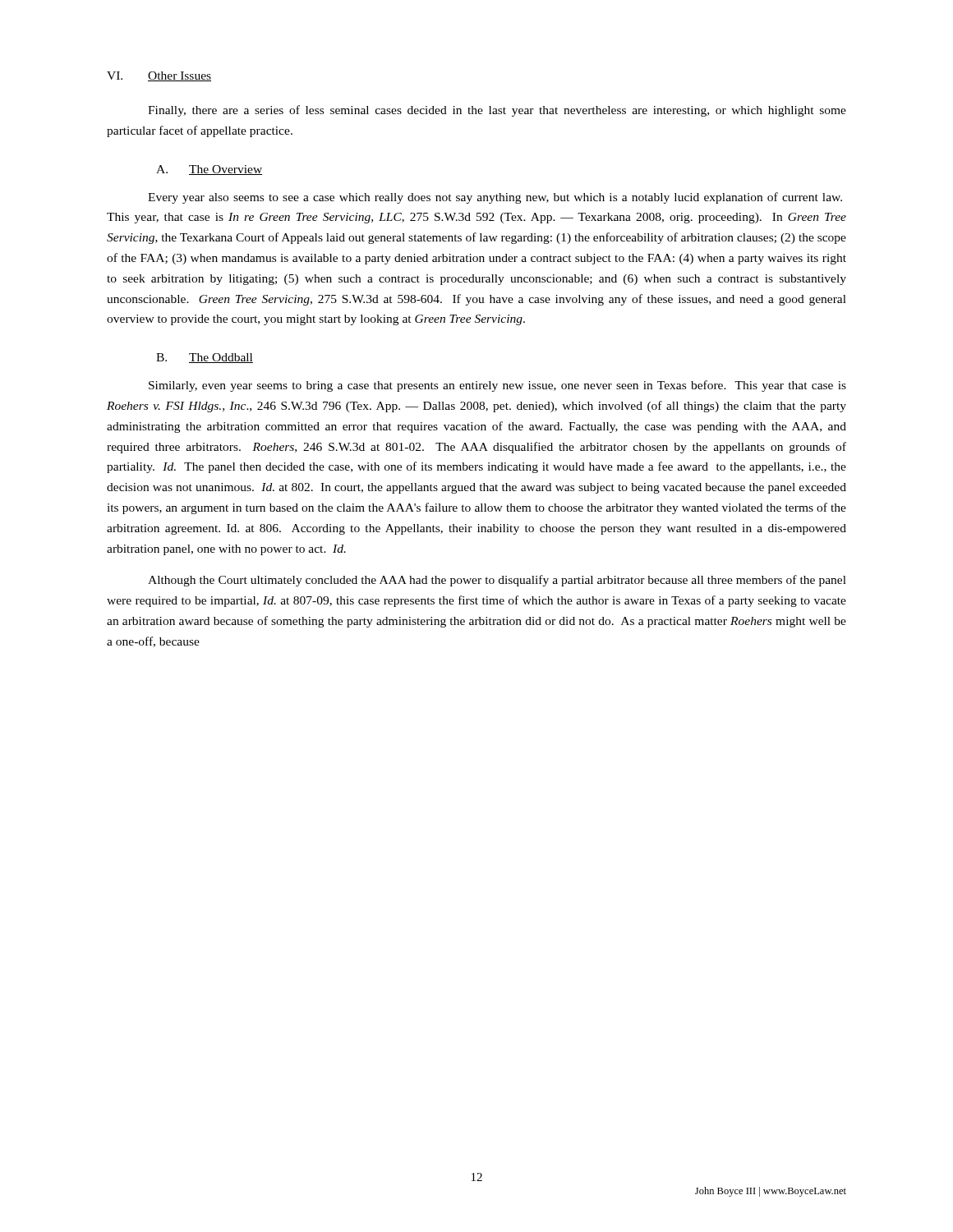
Task: Find the text block containing "Although the Court"
Action: (x=476, y=610)
